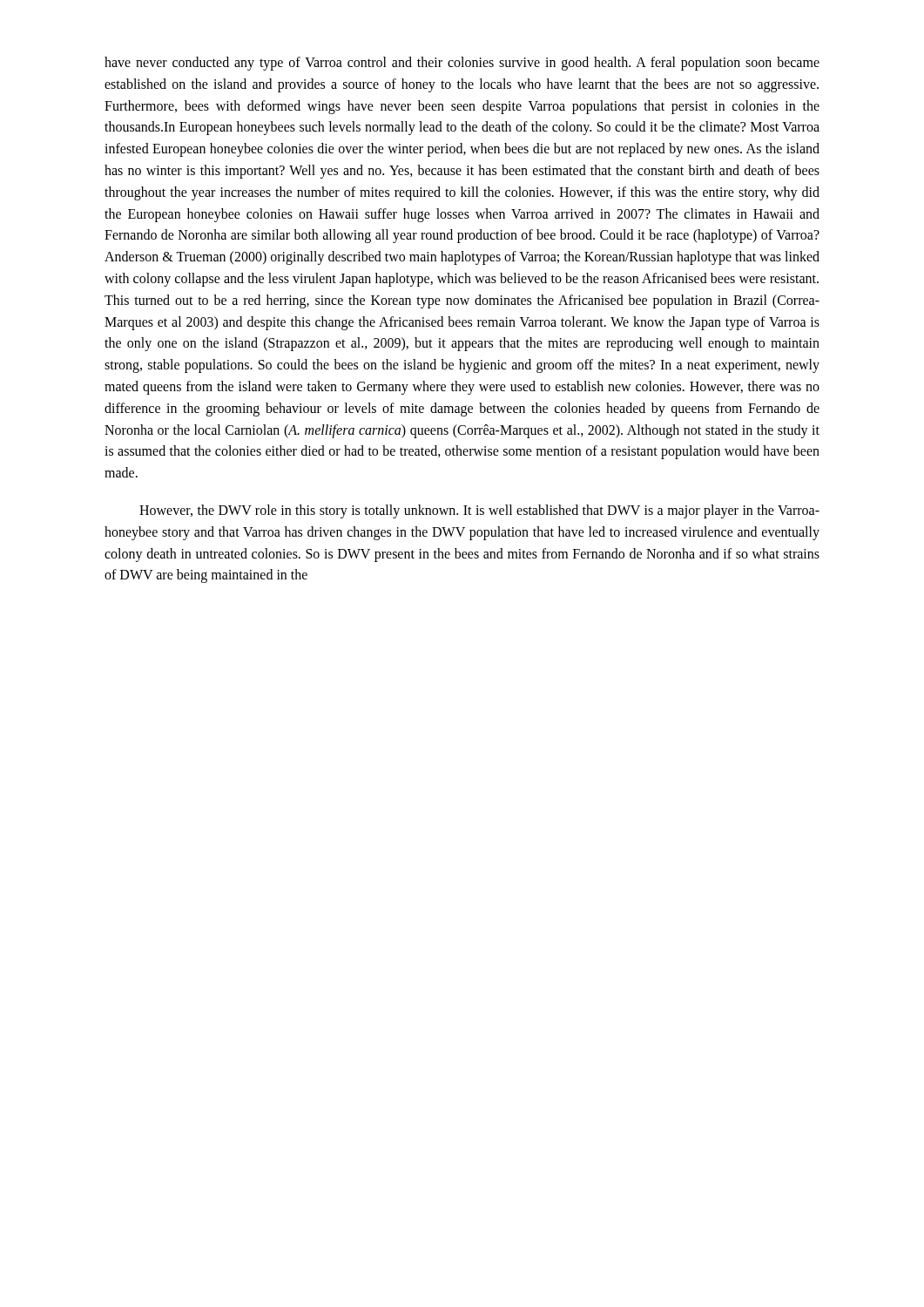Point to the text block starting "have never conducted any"
The width and height of the screenshot is (924, 1307).
[462, 268]
